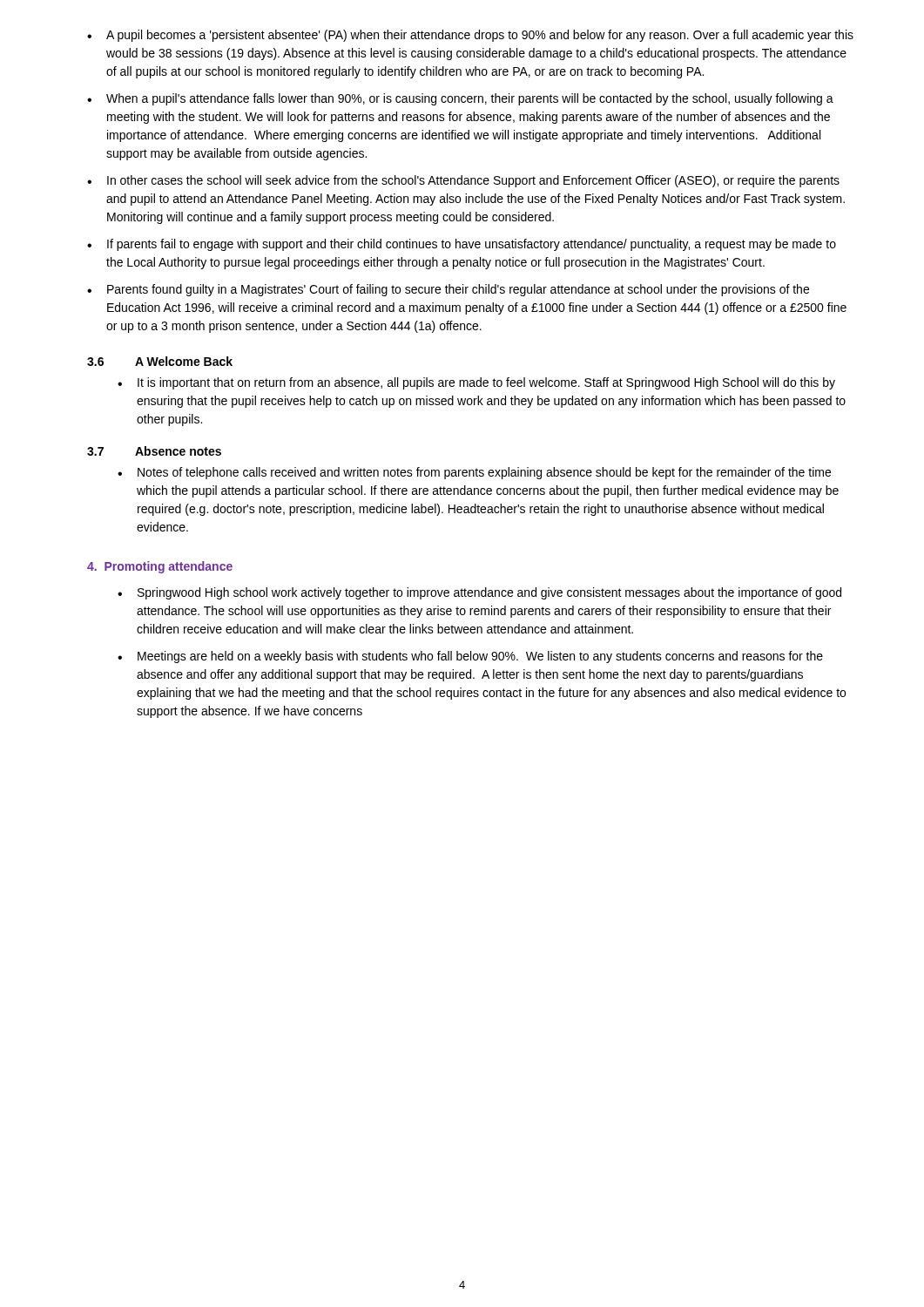Image resolution: width=924 pixels, height=1307 pixels.
Task: Locate the block of text that opens with "• A pupil becomes a 'persistent"
Action: (x=471, y=54)
